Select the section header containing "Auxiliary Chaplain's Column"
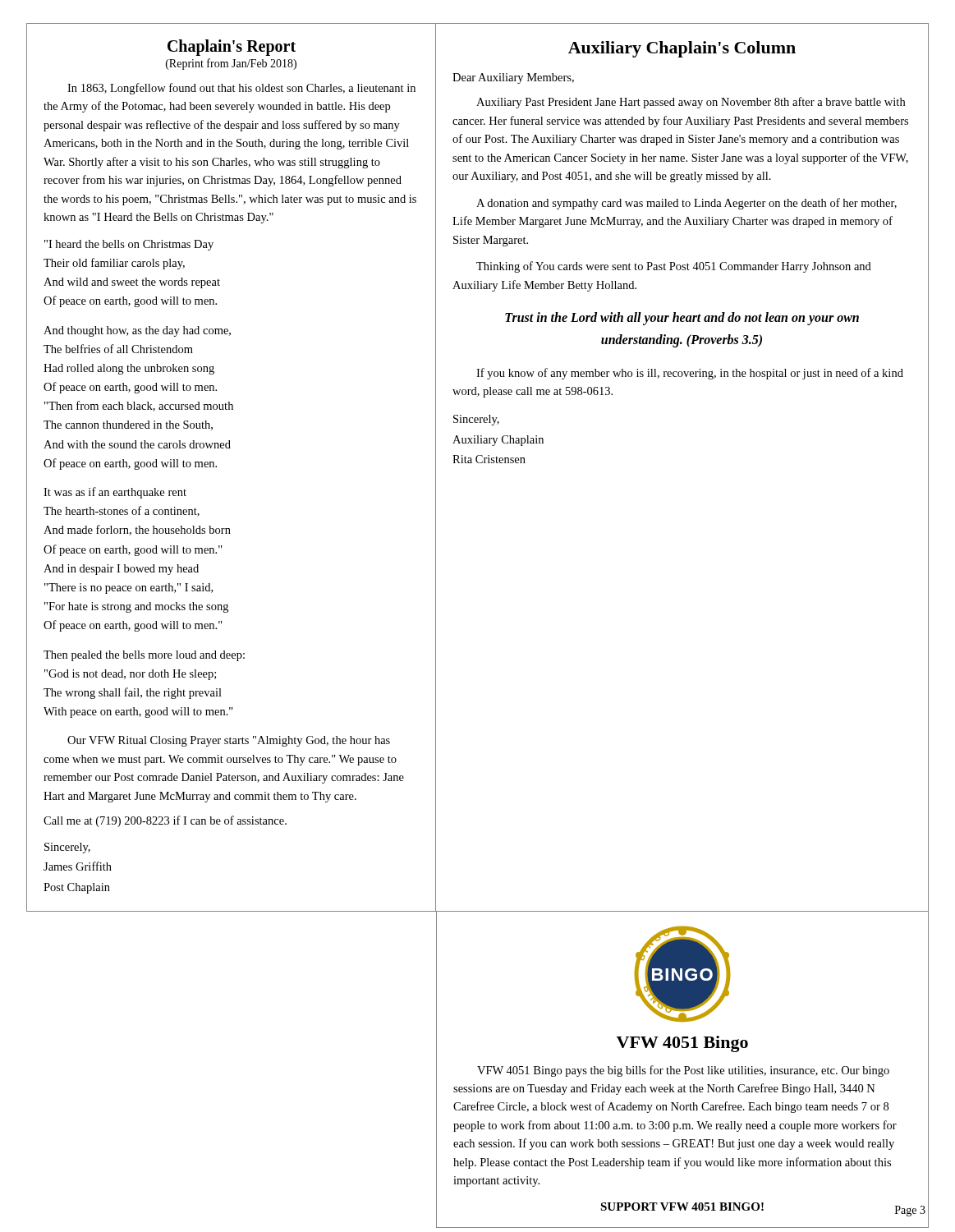955x1232 pixels. pyautogui.click(x=682, y=47)
